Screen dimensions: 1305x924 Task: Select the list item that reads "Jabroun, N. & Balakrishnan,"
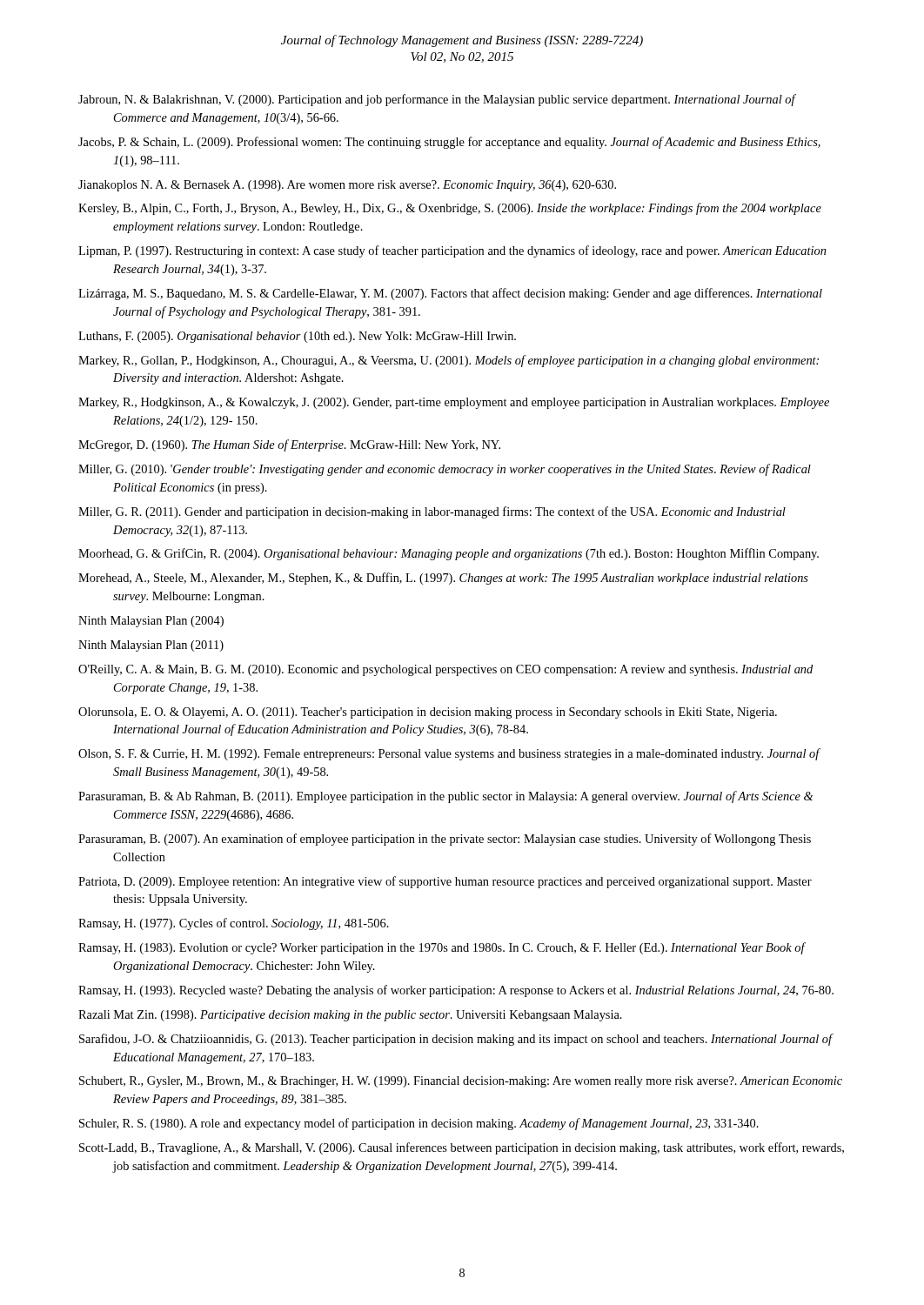click(x=437, y=108)
